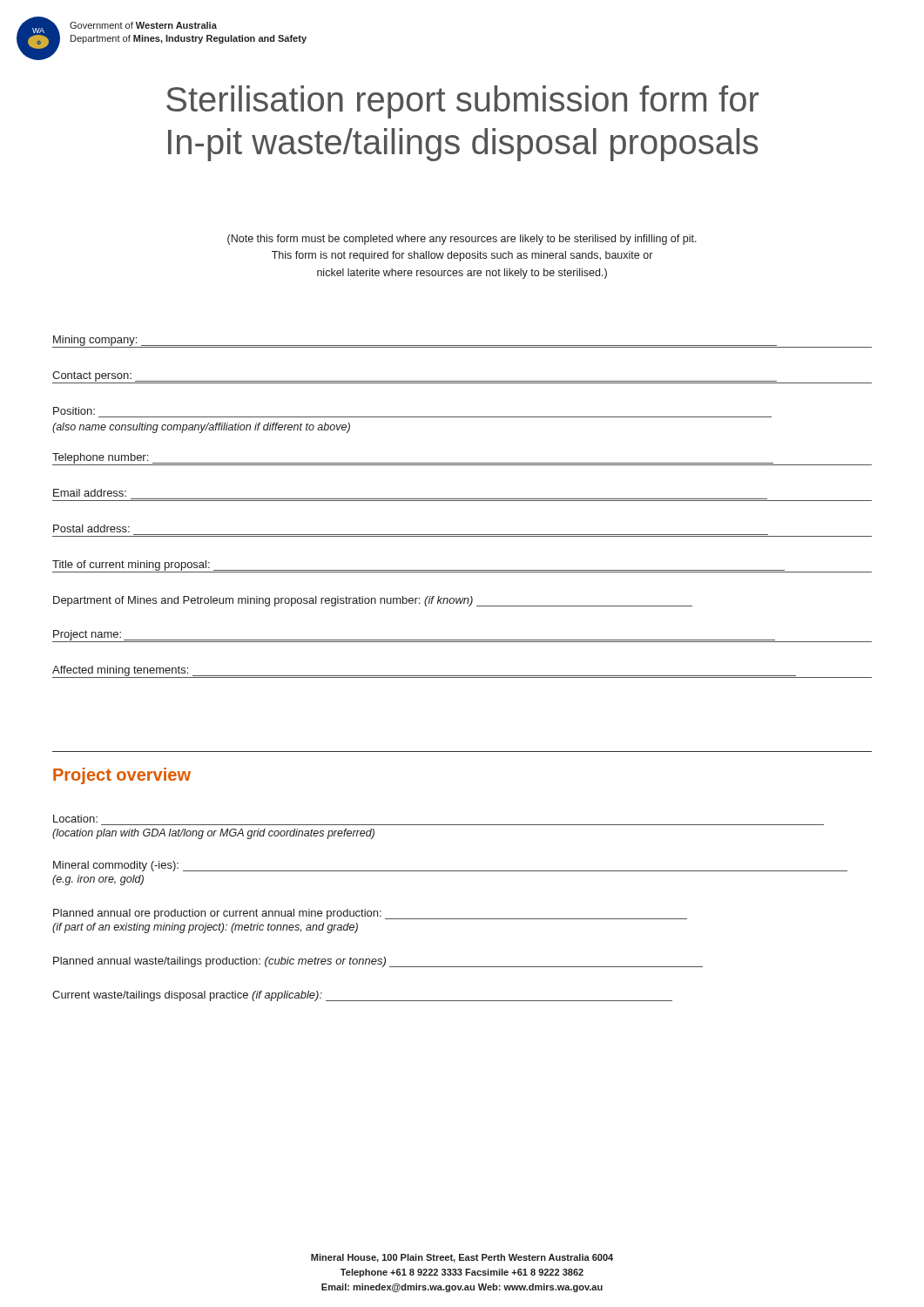The image size is (924, 1307).
Task: Click on the element starting "Postal address:"
Action: (410, 528)
